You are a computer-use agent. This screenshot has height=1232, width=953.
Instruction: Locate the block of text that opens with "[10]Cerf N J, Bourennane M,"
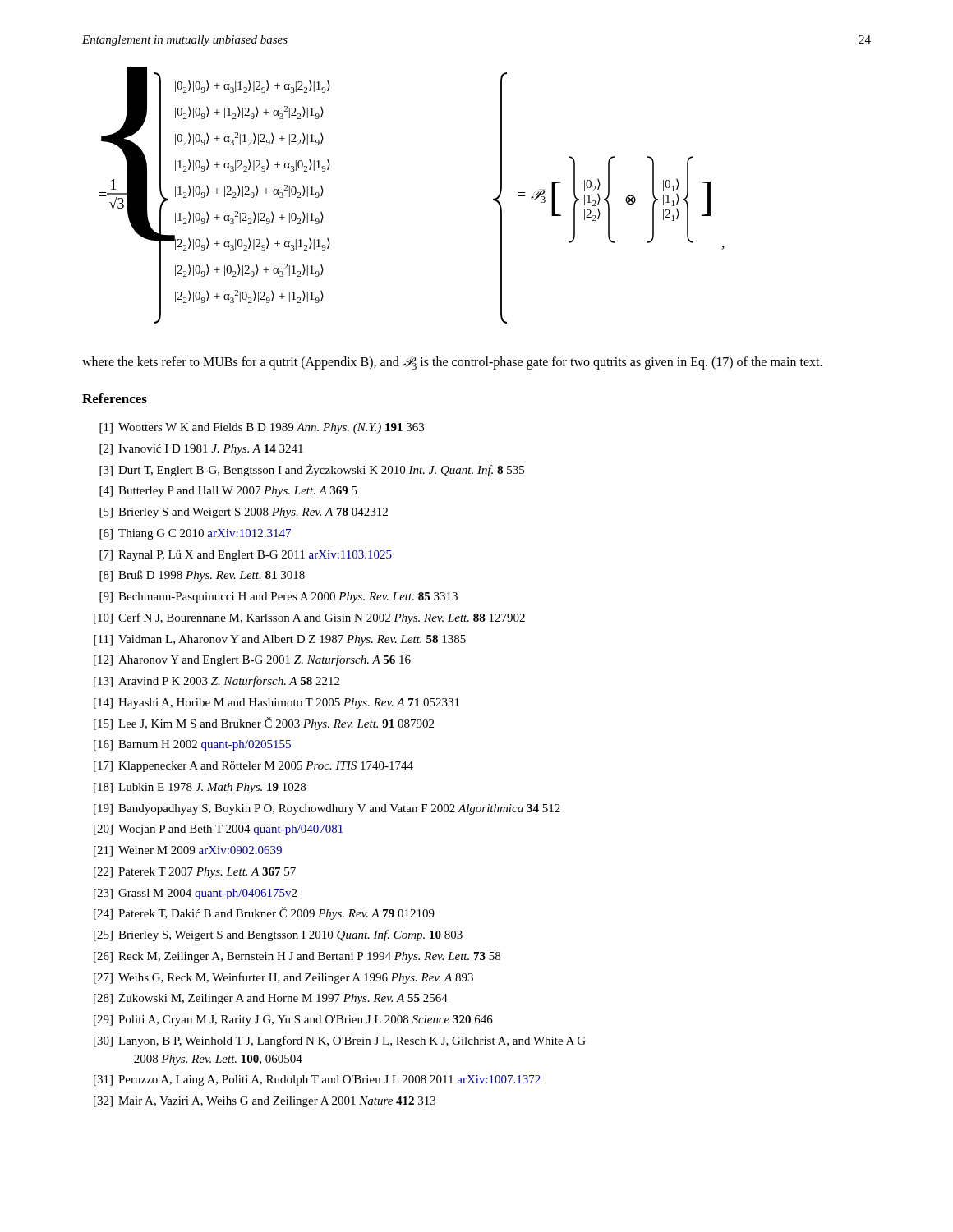pos(476,618)
